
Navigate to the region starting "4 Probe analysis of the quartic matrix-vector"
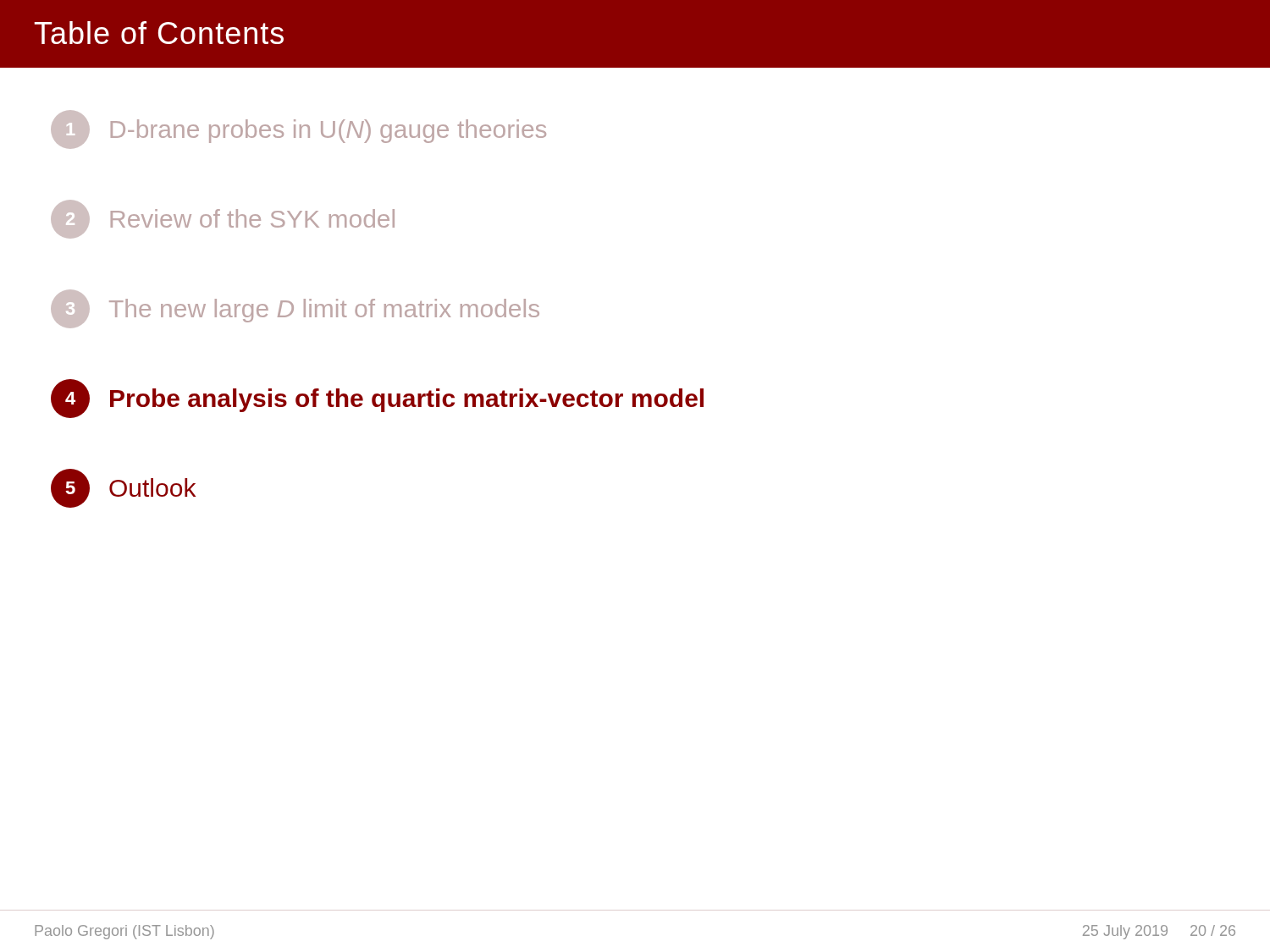click(x=378, y=399)
